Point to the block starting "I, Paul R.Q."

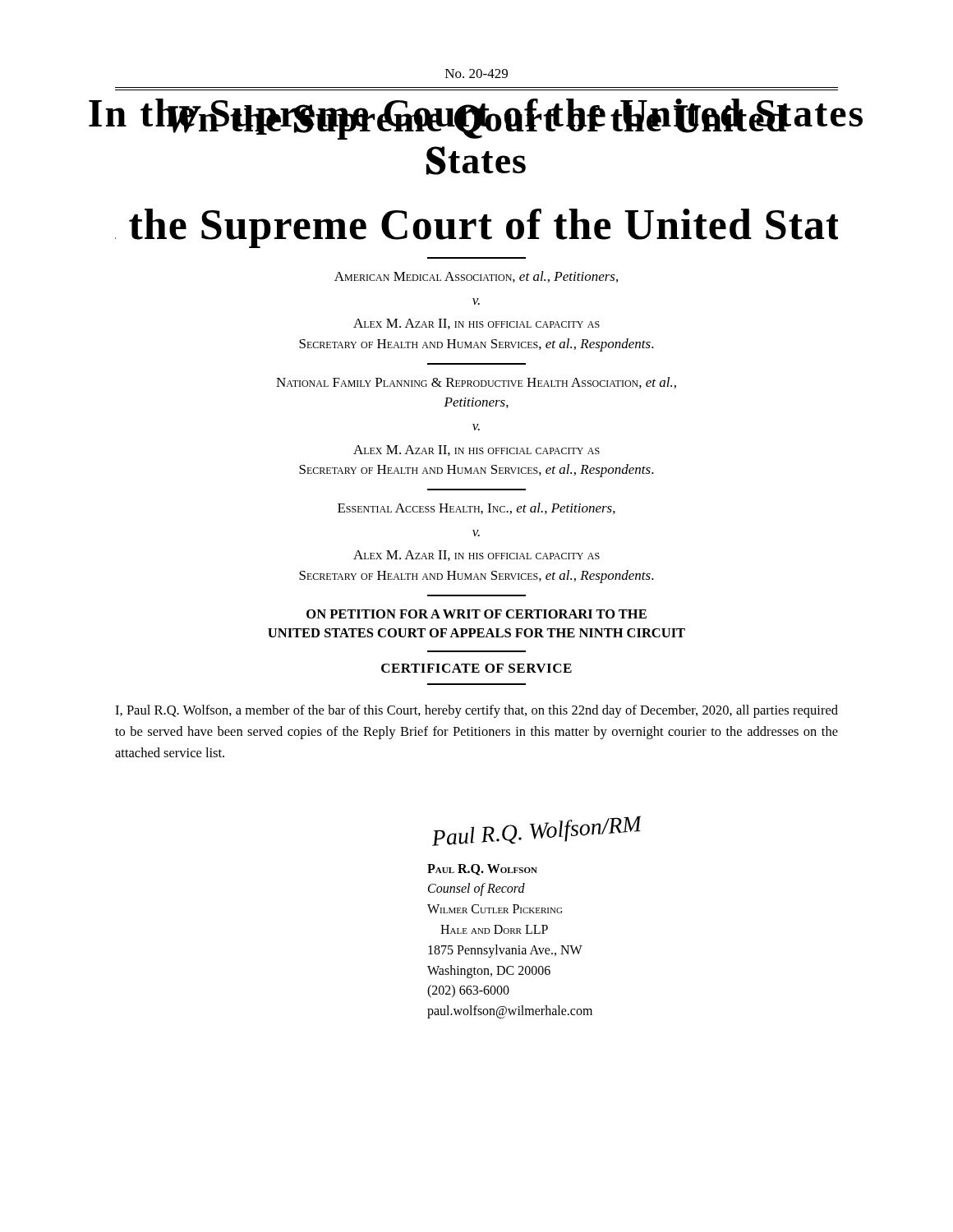pyautogui.click(x=476, y=732)
